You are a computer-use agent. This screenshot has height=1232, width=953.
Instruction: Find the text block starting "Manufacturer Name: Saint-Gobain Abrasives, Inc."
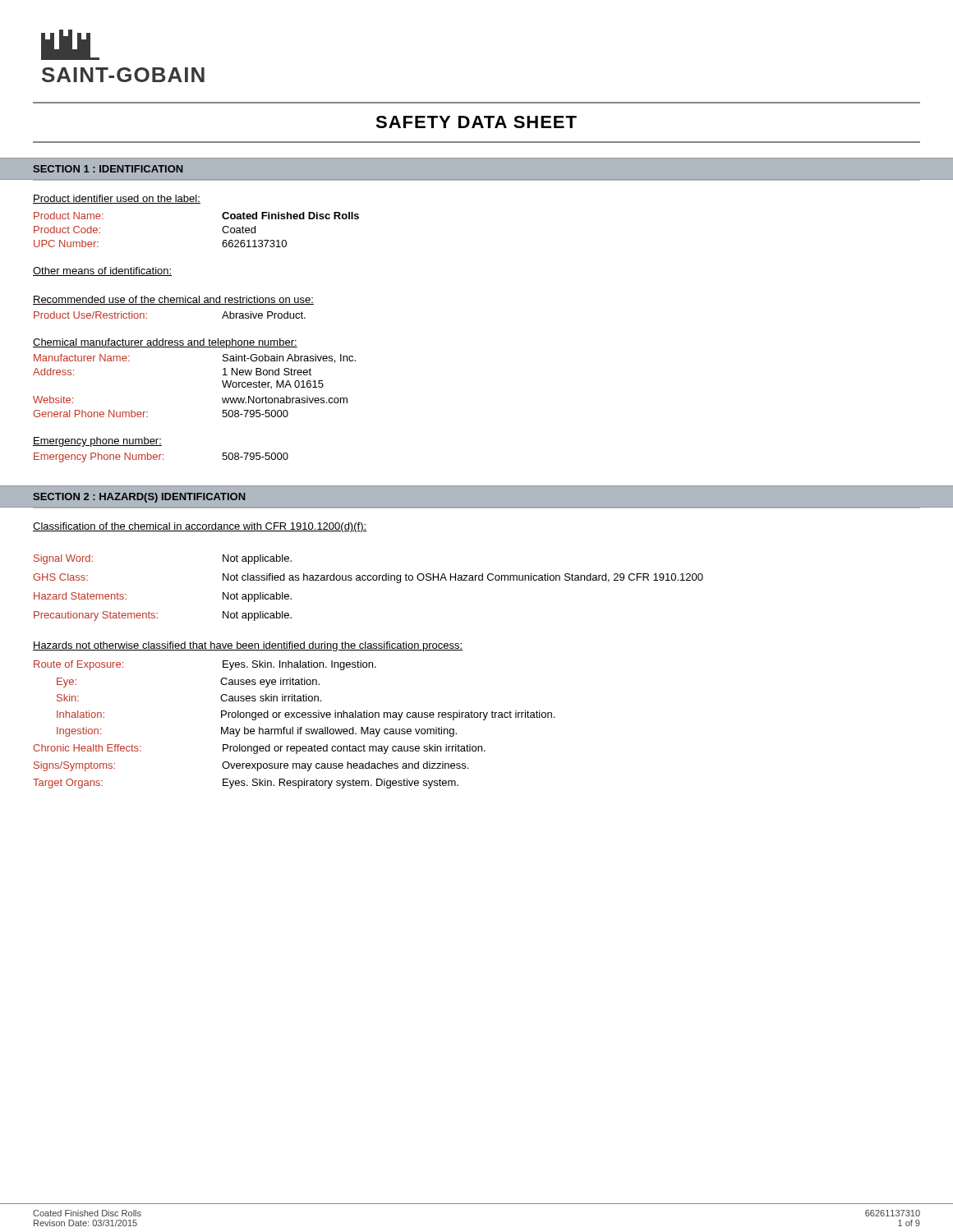[x=195, y=358]
